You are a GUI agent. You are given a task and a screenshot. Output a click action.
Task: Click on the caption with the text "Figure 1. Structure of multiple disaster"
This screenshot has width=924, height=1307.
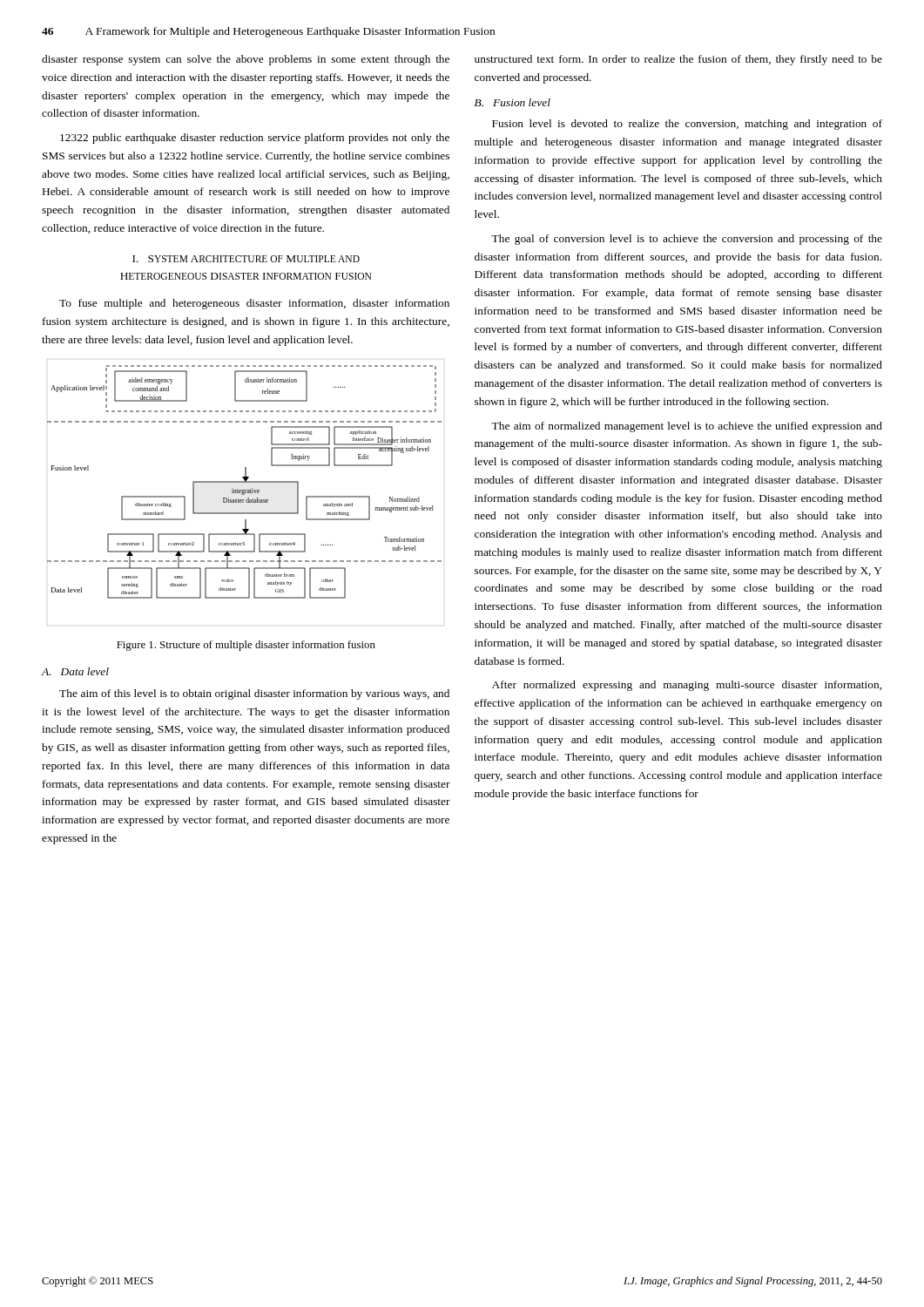pos(246,645)
